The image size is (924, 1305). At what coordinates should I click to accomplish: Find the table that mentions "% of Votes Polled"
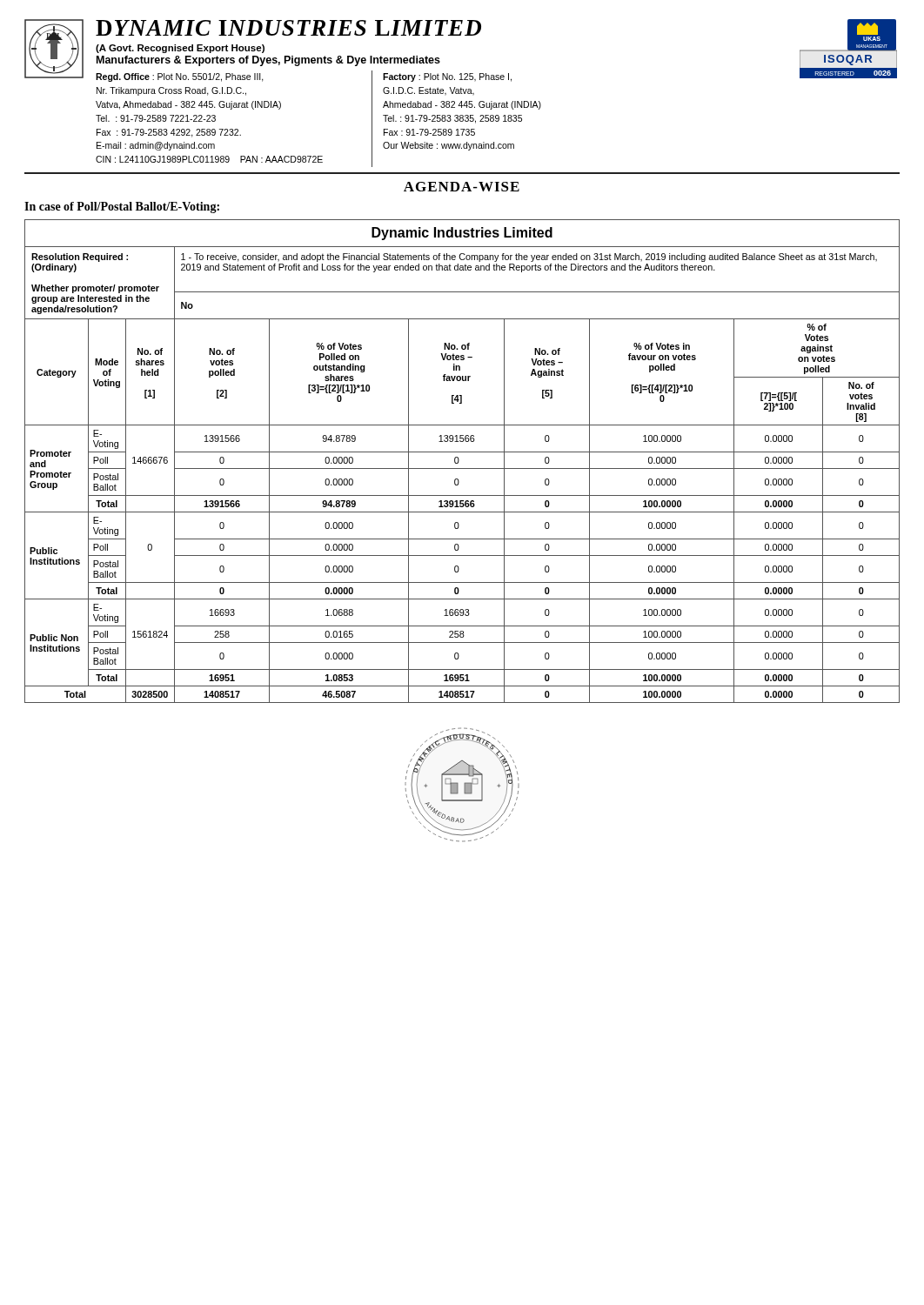(462, 461)
